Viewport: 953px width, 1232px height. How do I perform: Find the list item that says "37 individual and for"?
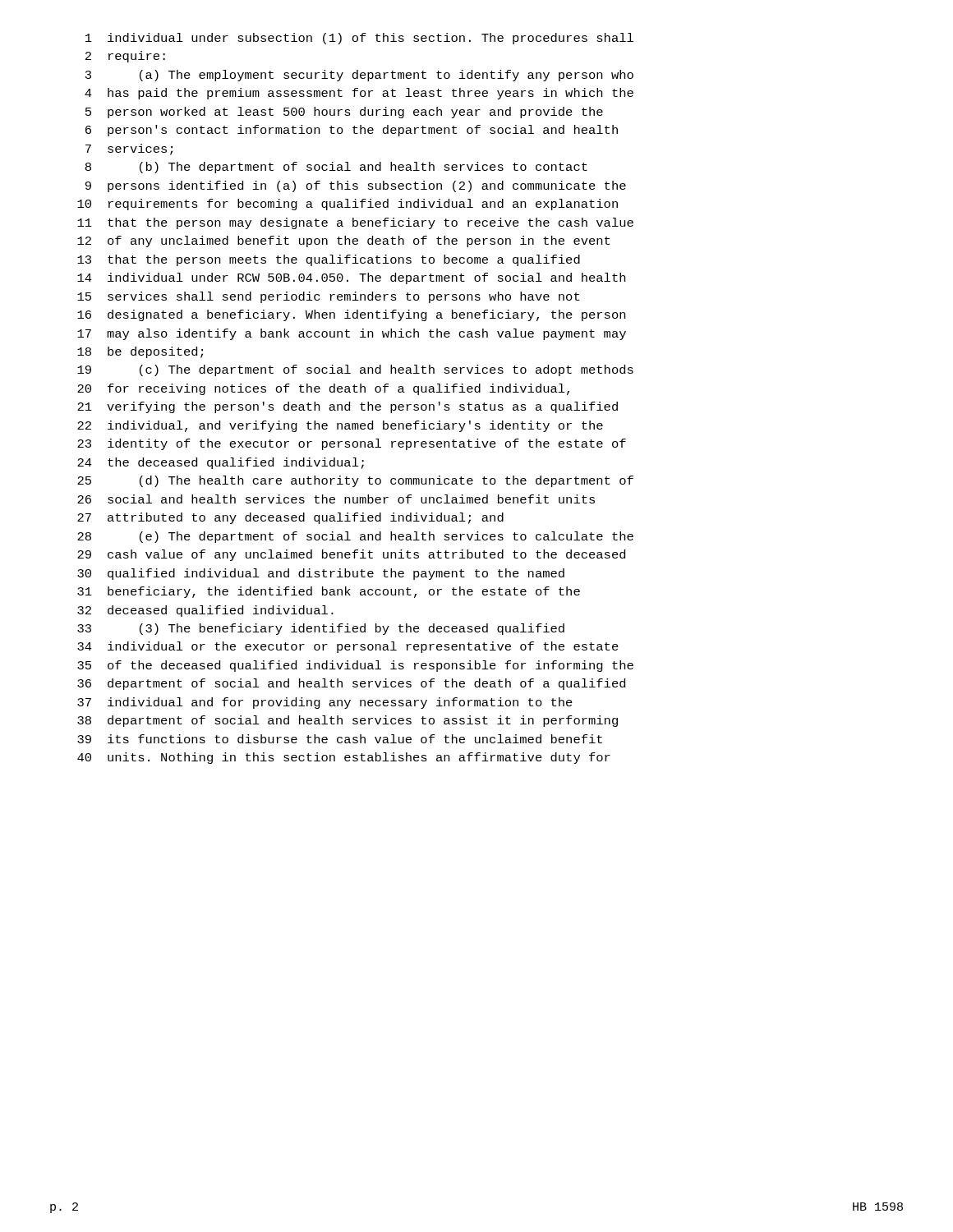coord(476,703)
